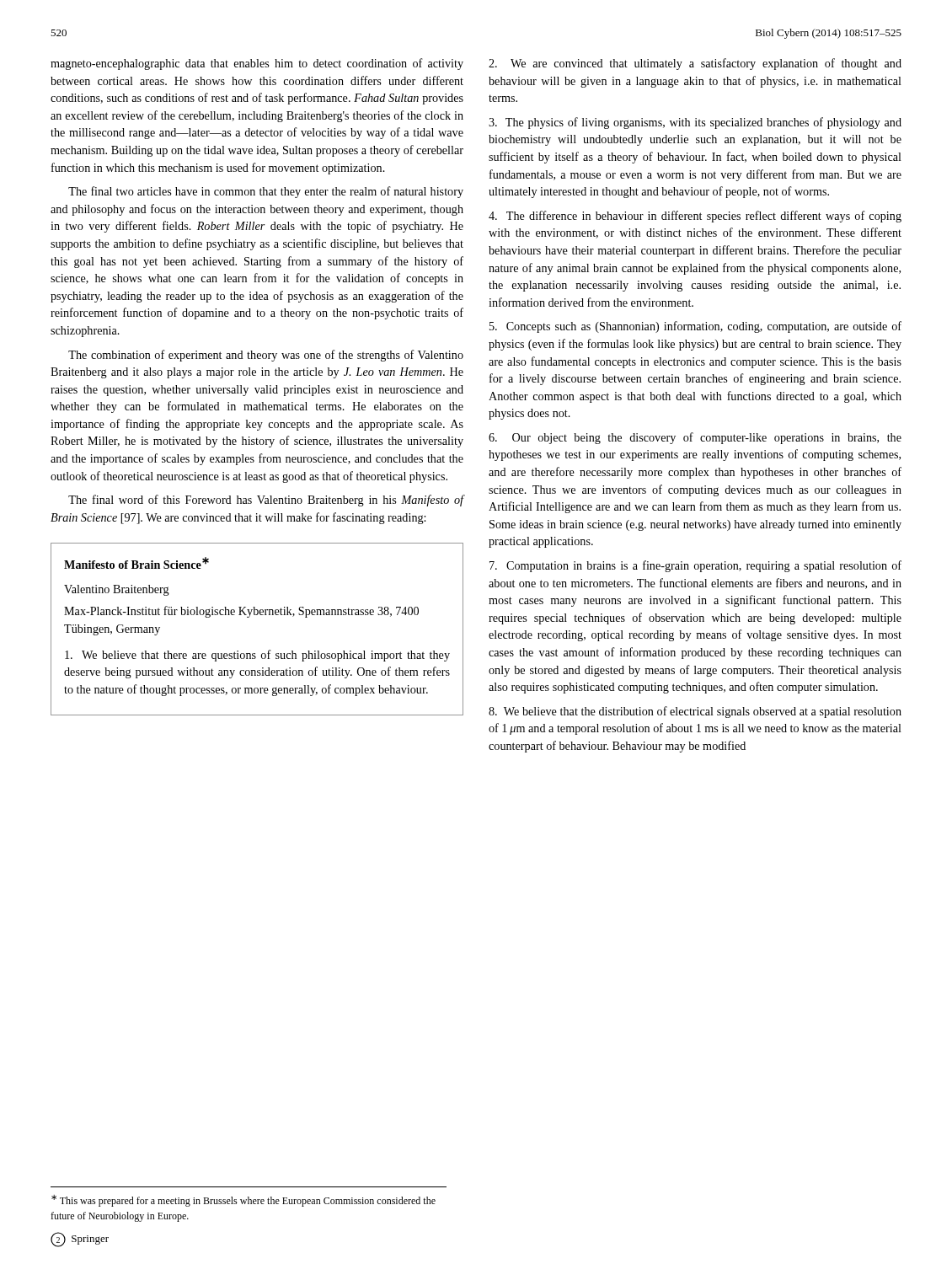Where is the passage that starts "Concepts such as"?
Screen dimensions: 1264x952
(695, 370)
